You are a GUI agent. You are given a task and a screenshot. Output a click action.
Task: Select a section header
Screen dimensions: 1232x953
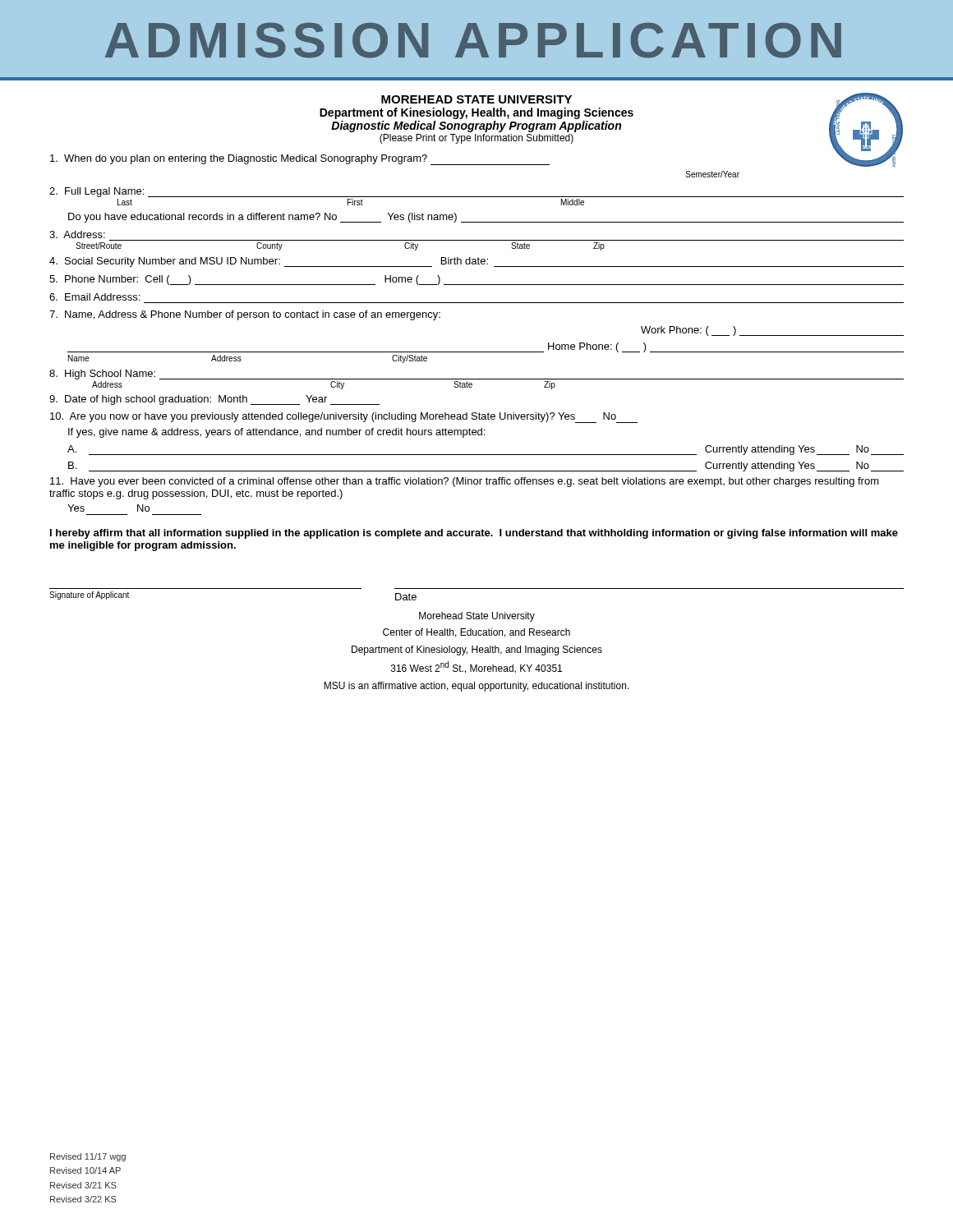click(x=476, y=118)
